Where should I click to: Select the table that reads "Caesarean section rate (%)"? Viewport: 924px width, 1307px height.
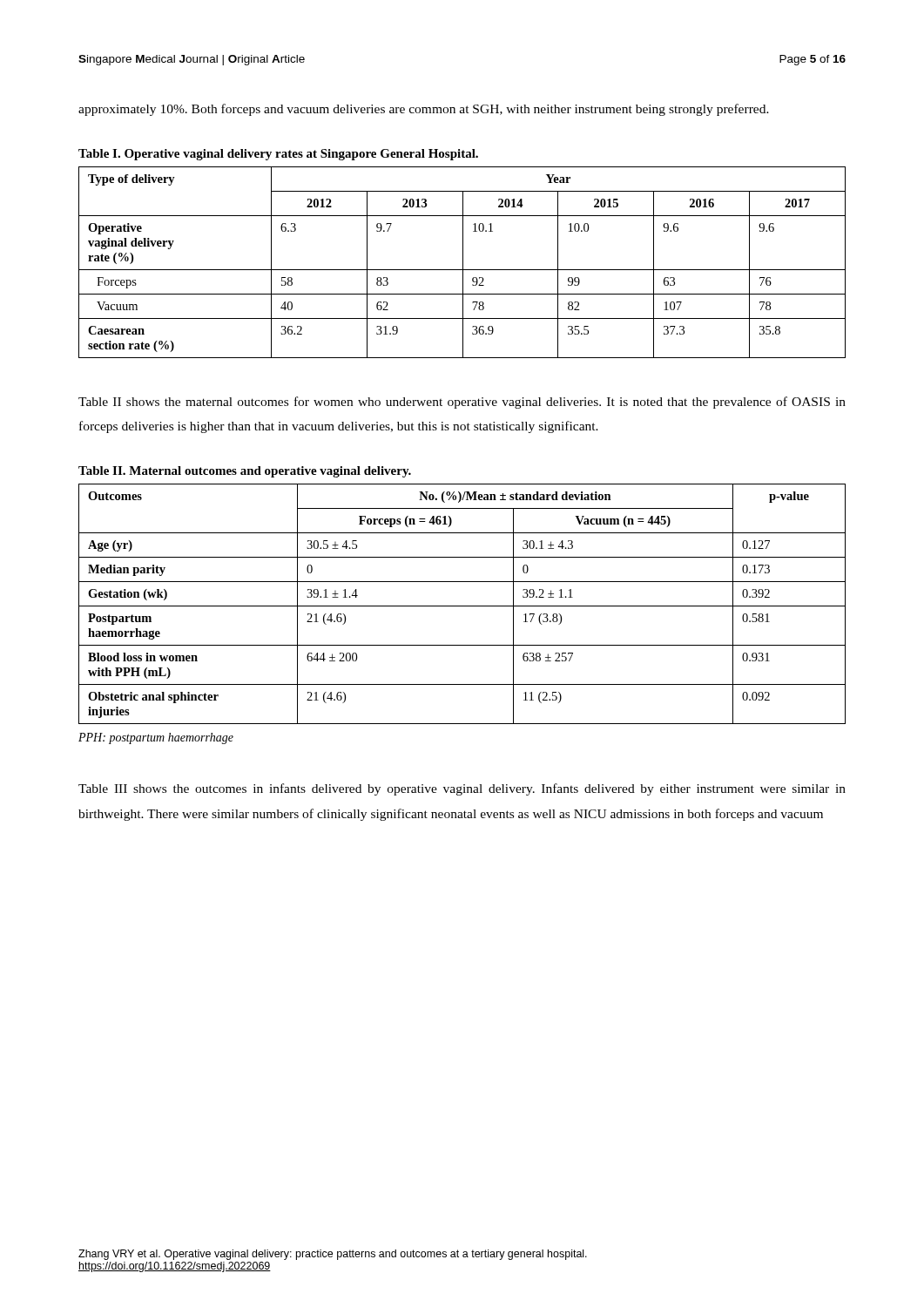click(x=462, y=262)
